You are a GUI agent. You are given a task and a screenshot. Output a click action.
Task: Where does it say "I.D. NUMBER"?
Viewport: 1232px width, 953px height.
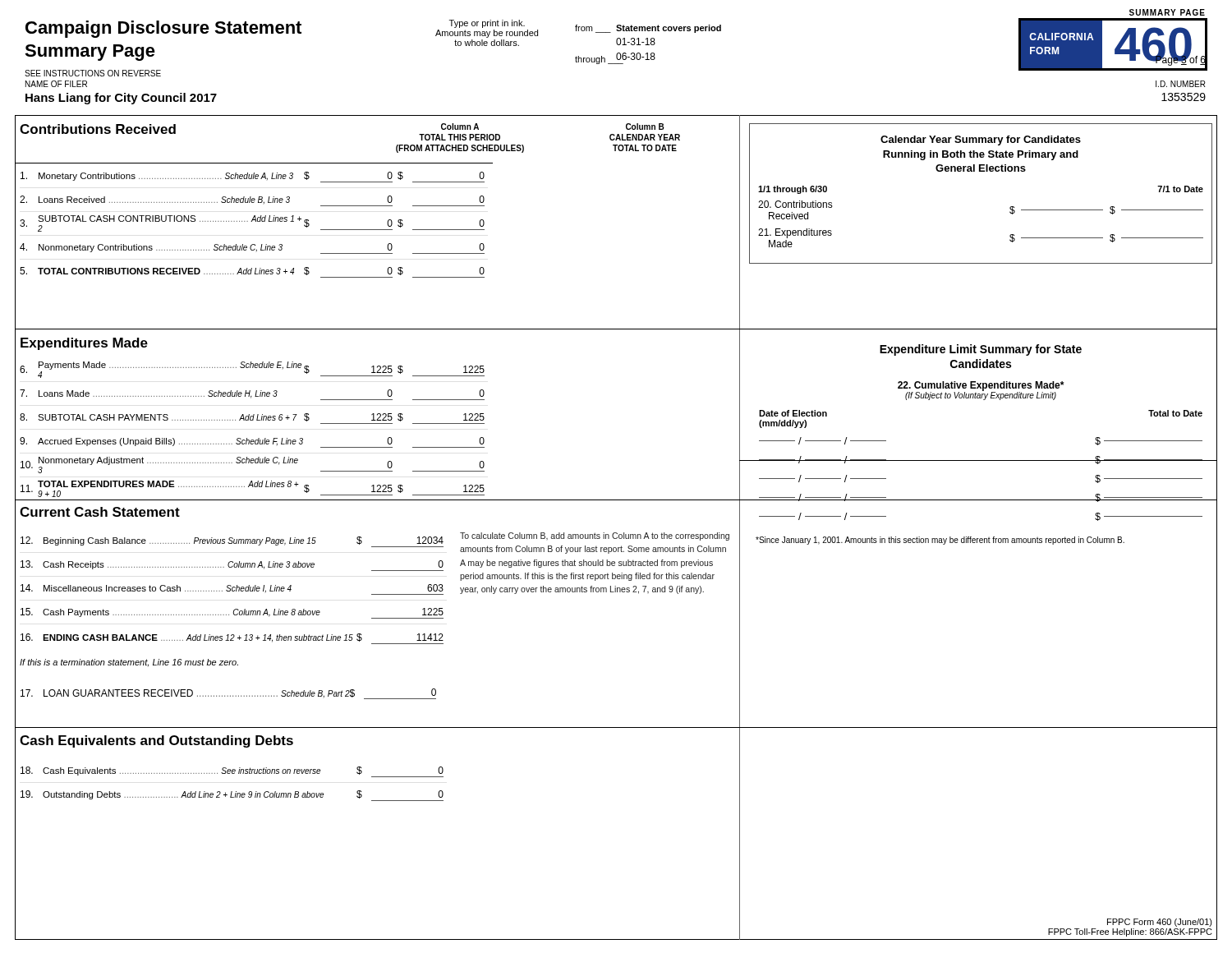pyautogui.click(x=1180, y=84)
